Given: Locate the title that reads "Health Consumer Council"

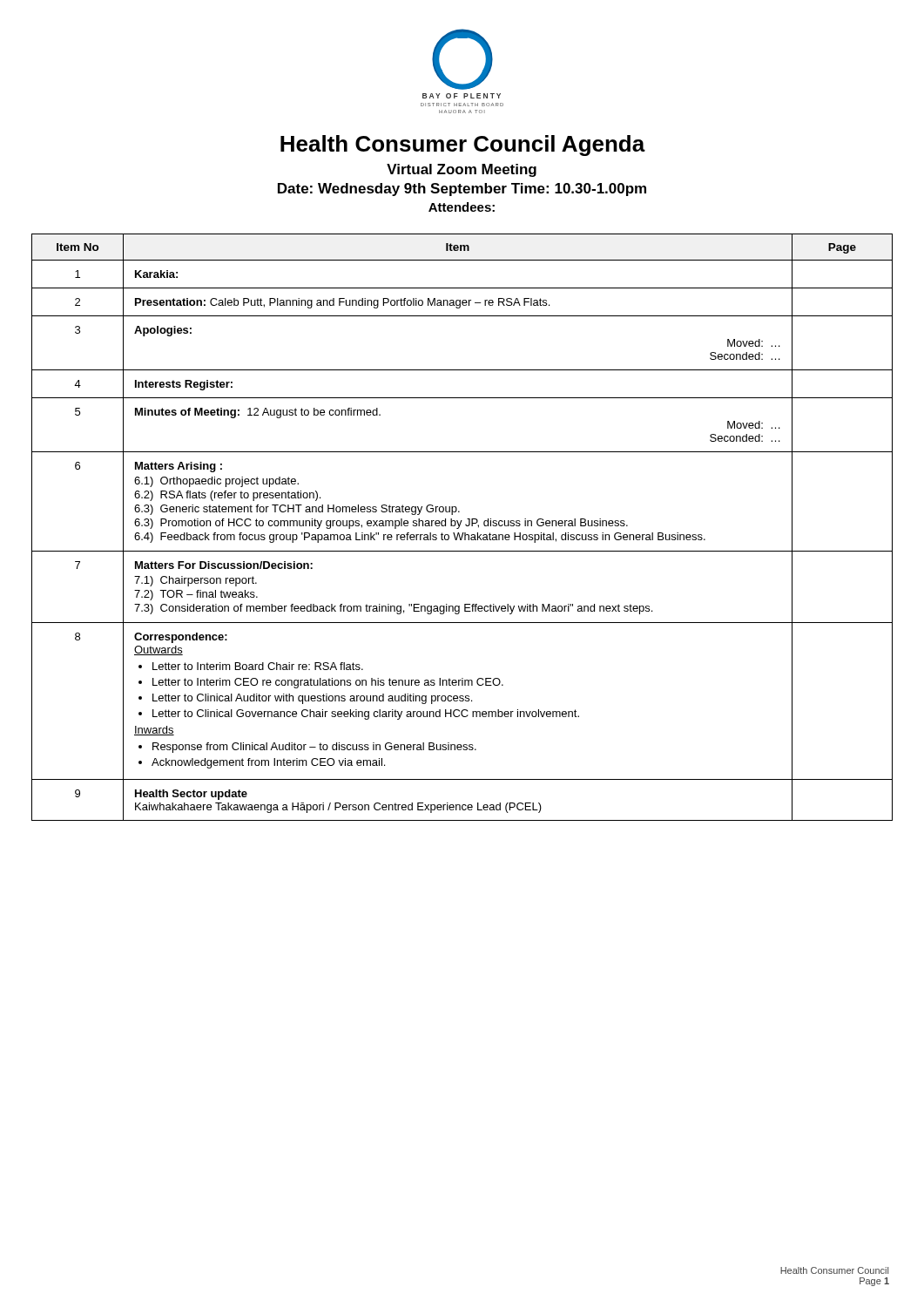Looking at the screenshot, I should [x=462, y=173].
